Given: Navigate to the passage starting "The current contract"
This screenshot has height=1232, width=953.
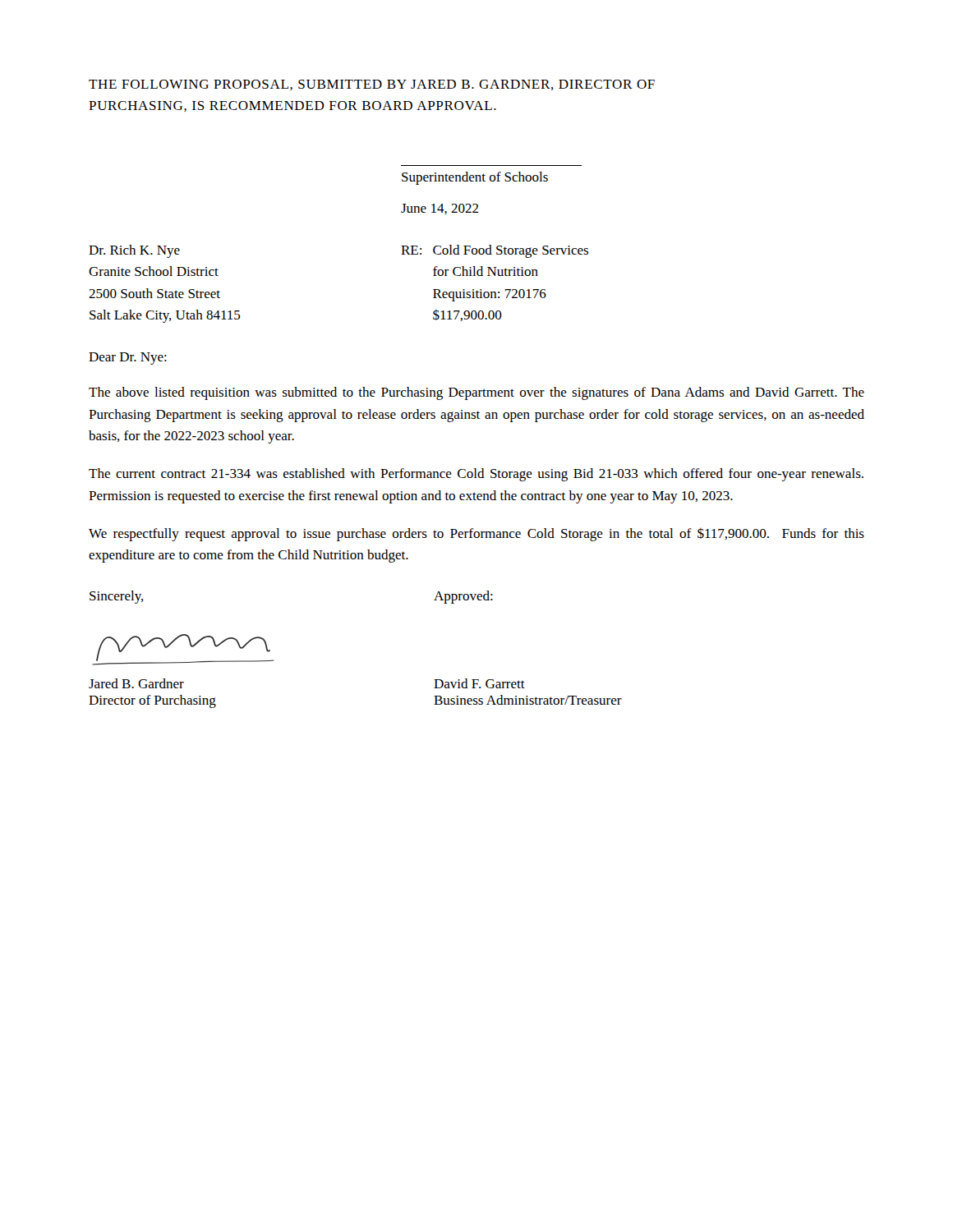Looking at the screenshot, I should tap(476, 485).
